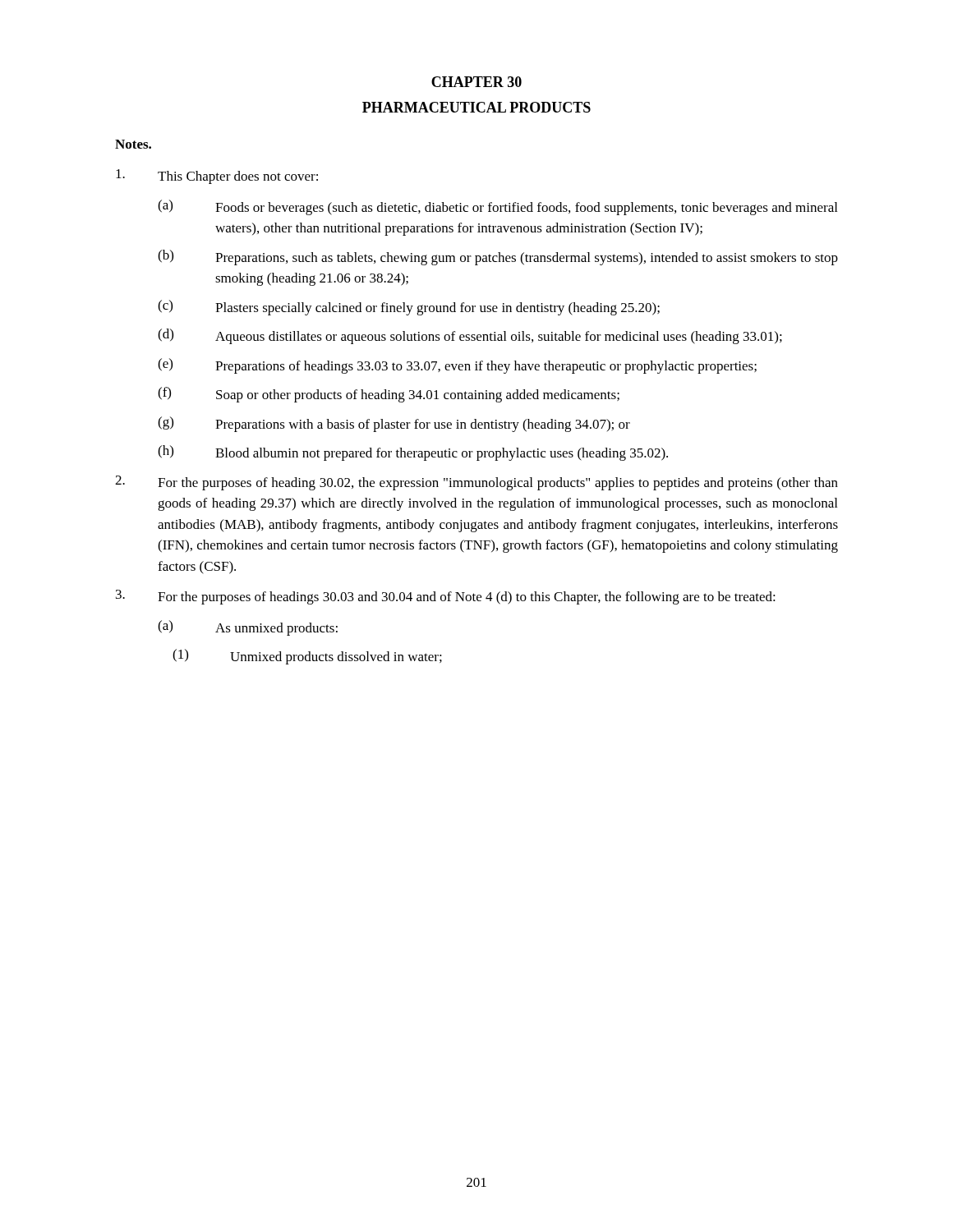Select the list item with the text "This Chapter does"

(217, 177)
